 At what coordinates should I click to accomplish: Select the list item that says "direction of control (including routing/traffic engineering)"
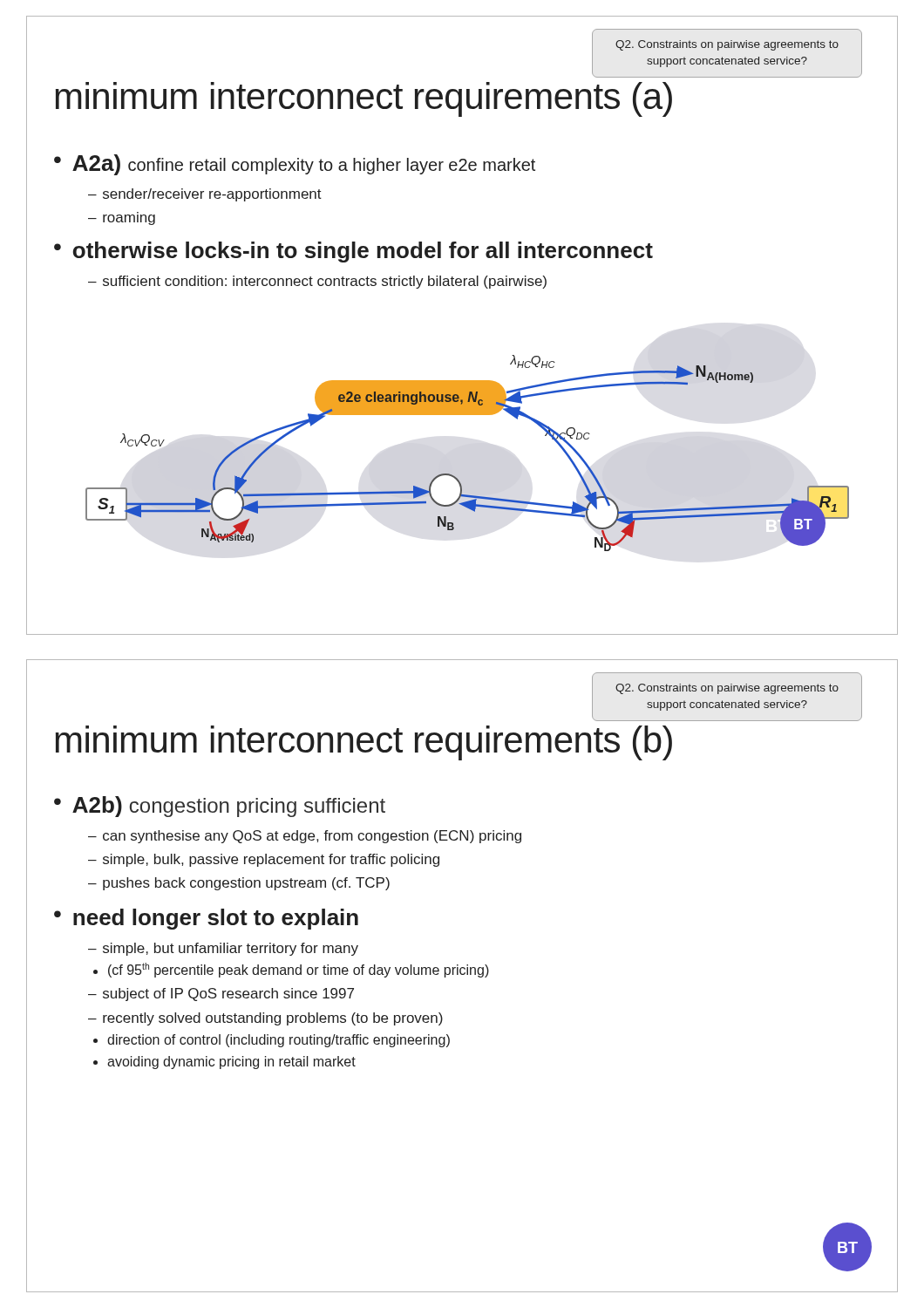pyautogui.click(x=279, y=1040)
